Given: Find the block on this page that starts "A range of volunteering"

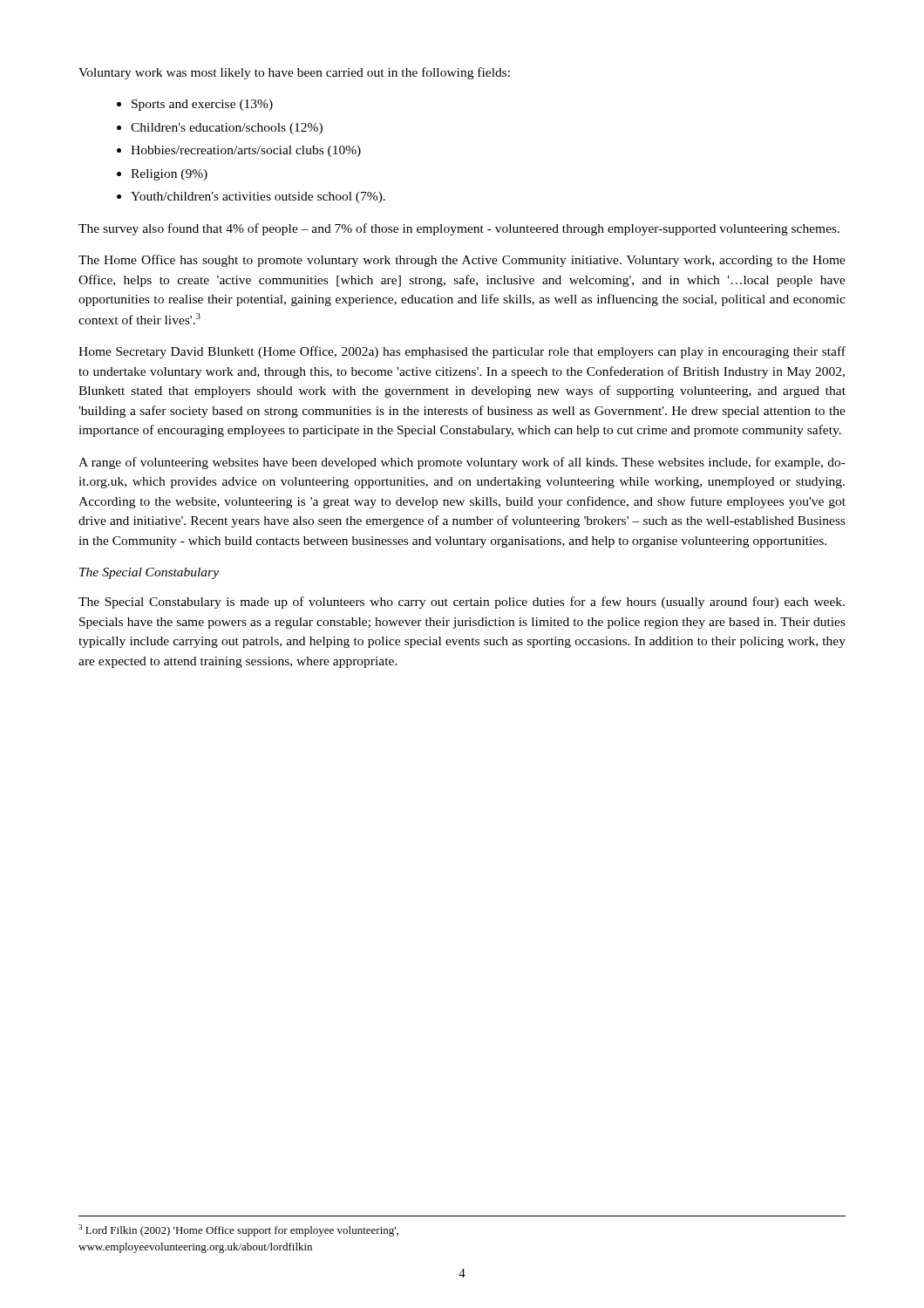Looking at the screenshot, I should pos(462,501).
